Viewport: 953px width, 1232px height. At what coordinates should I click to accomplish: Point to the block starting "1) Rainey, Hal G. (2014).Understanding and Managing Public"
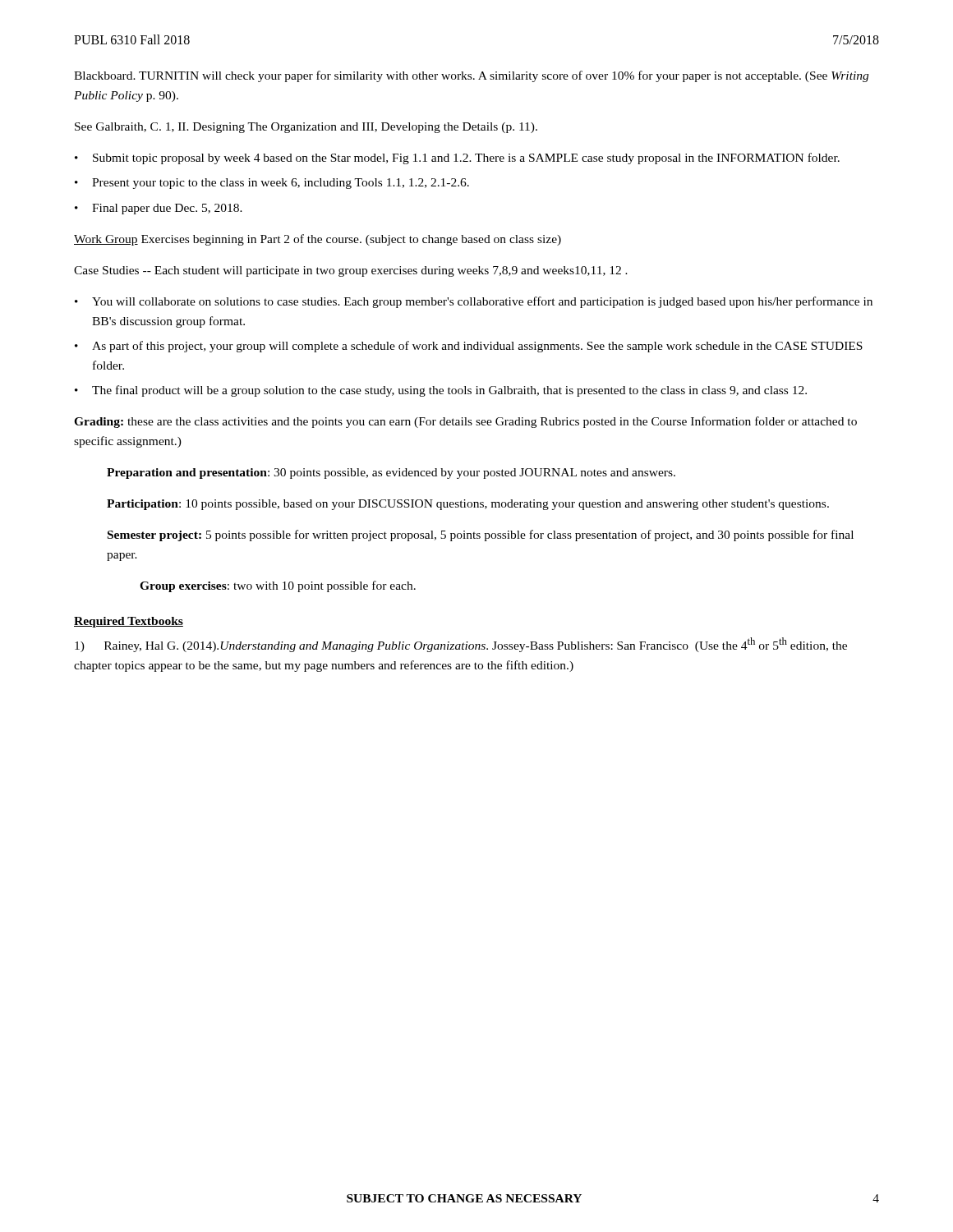(x=461, y=654)
